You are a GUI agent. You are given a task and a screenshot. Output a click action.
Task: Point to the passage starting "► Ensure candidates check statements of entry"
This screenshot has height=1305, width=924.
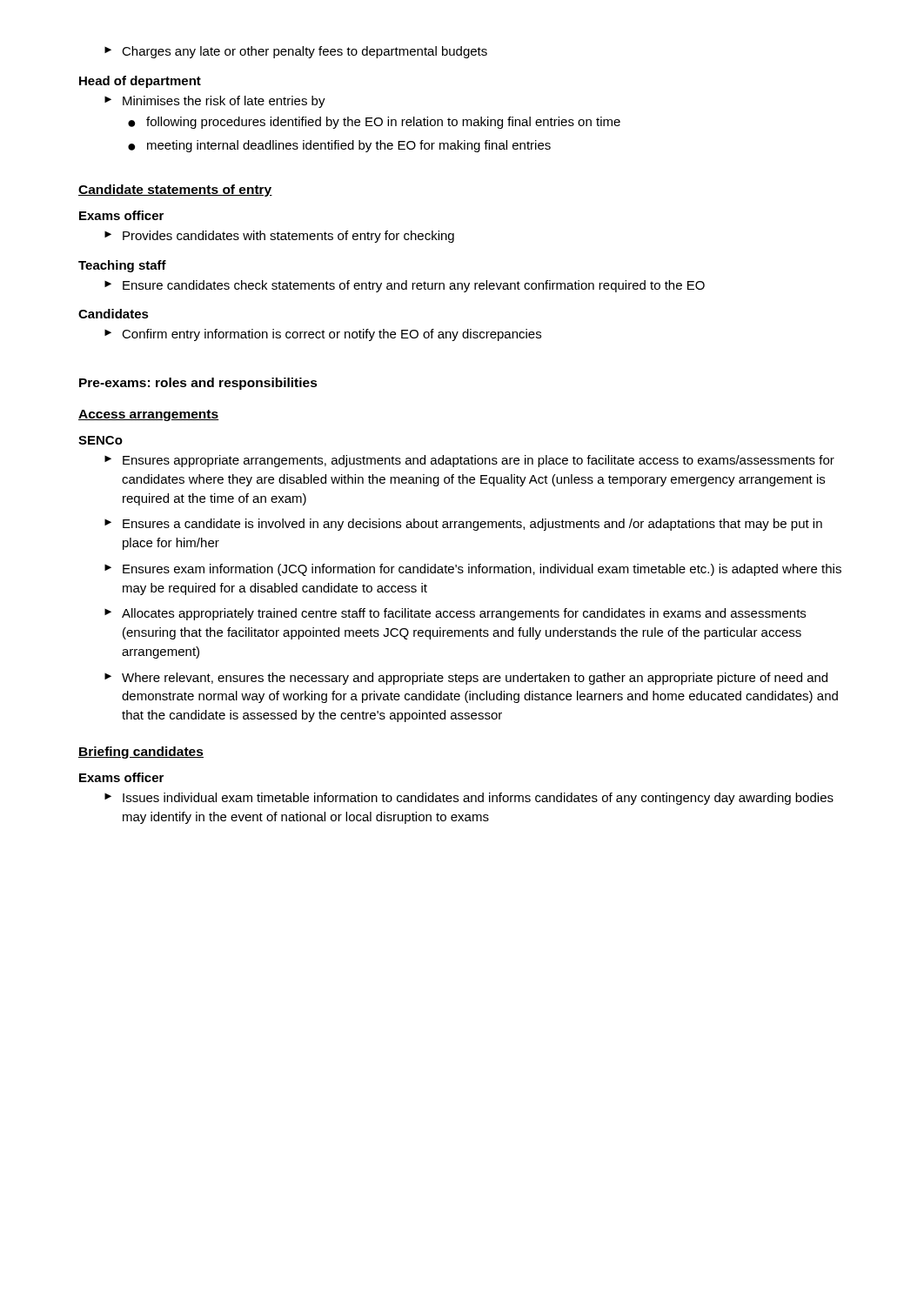tap(474, 285)
